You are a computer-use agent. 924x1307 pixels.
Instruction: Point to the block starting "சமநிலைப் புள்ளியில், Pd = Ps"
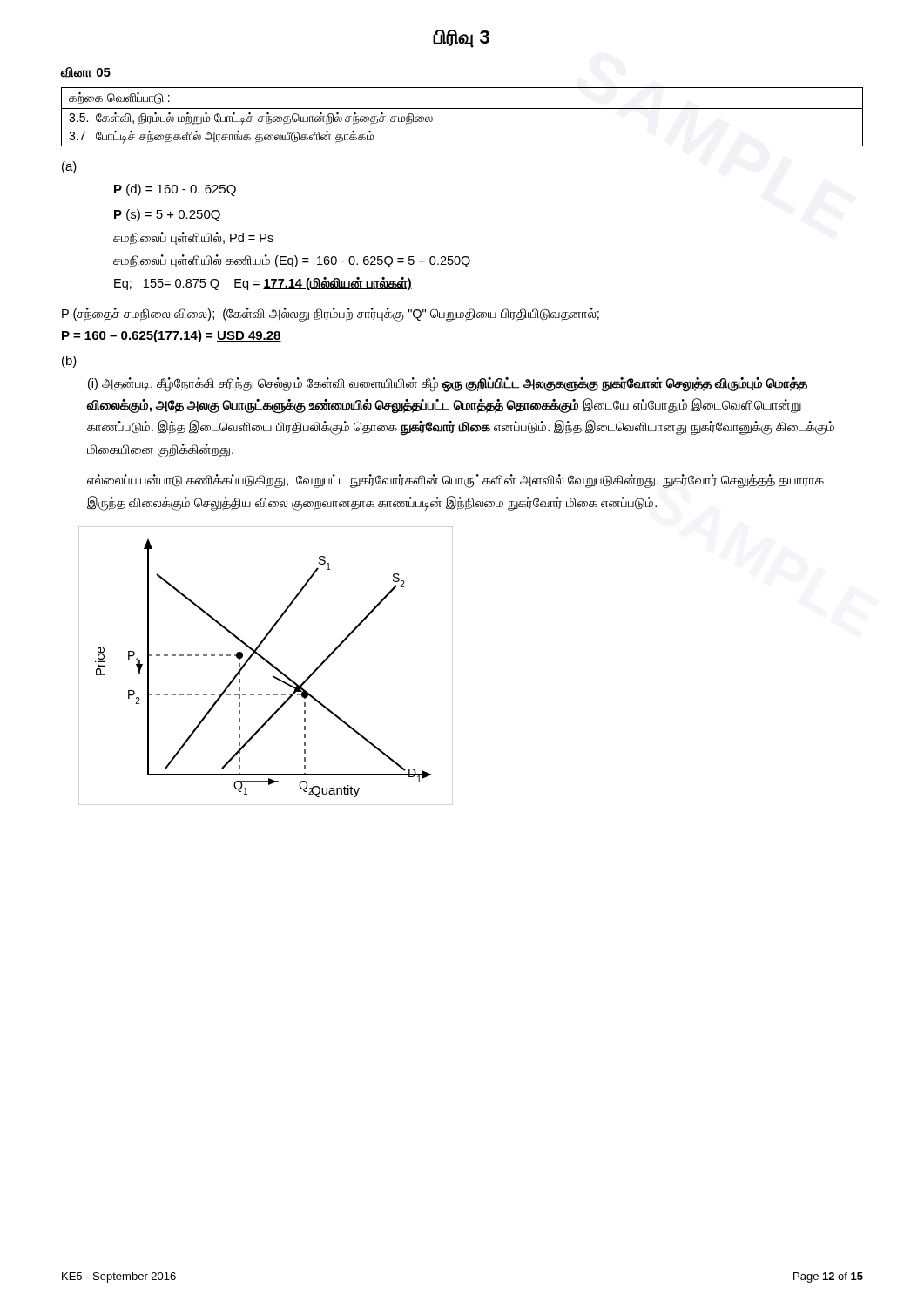point(193,238)
